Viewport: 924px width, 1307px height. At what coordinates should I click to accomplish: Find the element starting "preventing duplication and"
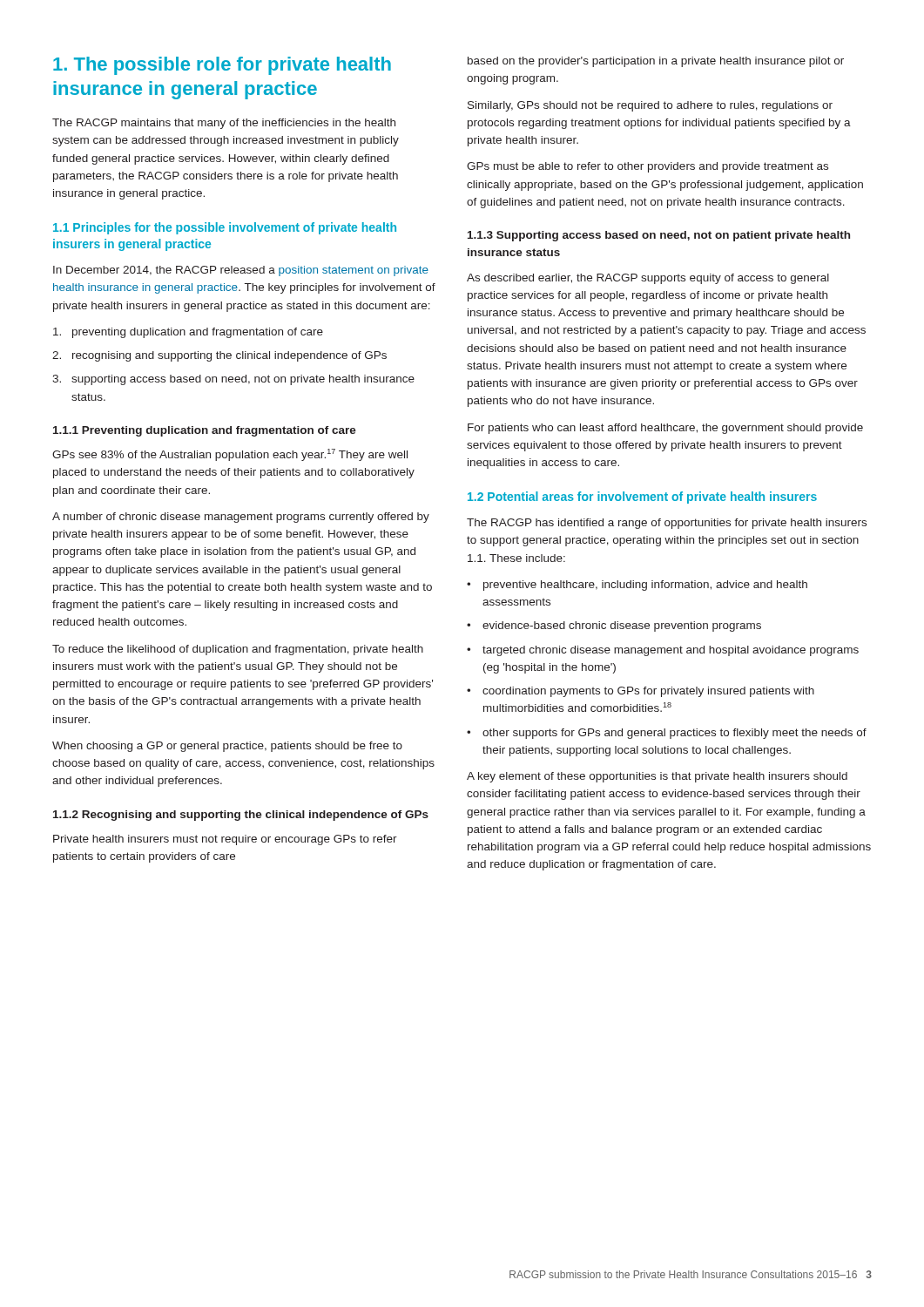(244, 364)
